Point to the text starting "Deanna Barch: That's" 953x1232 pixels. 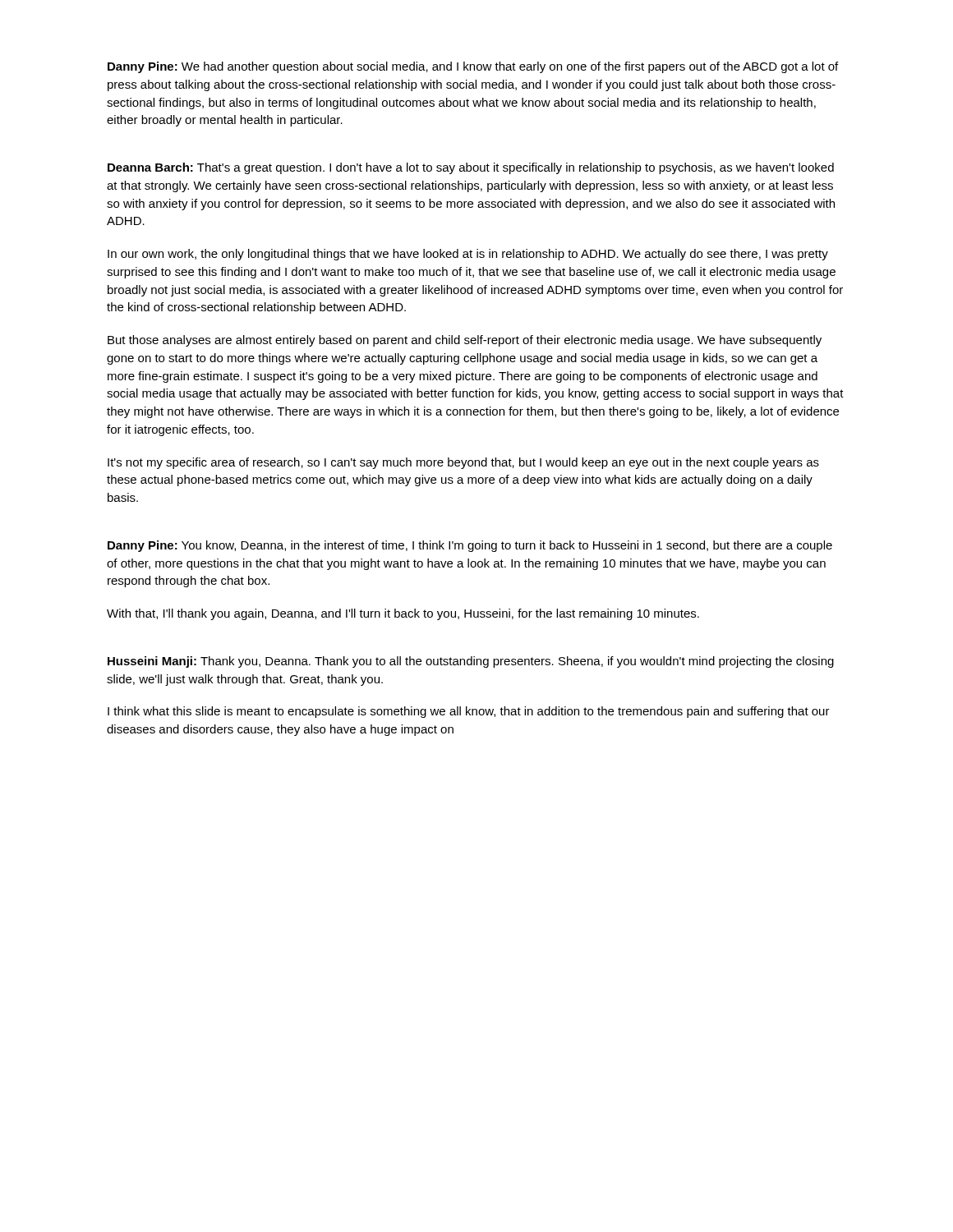click(471, 194)
